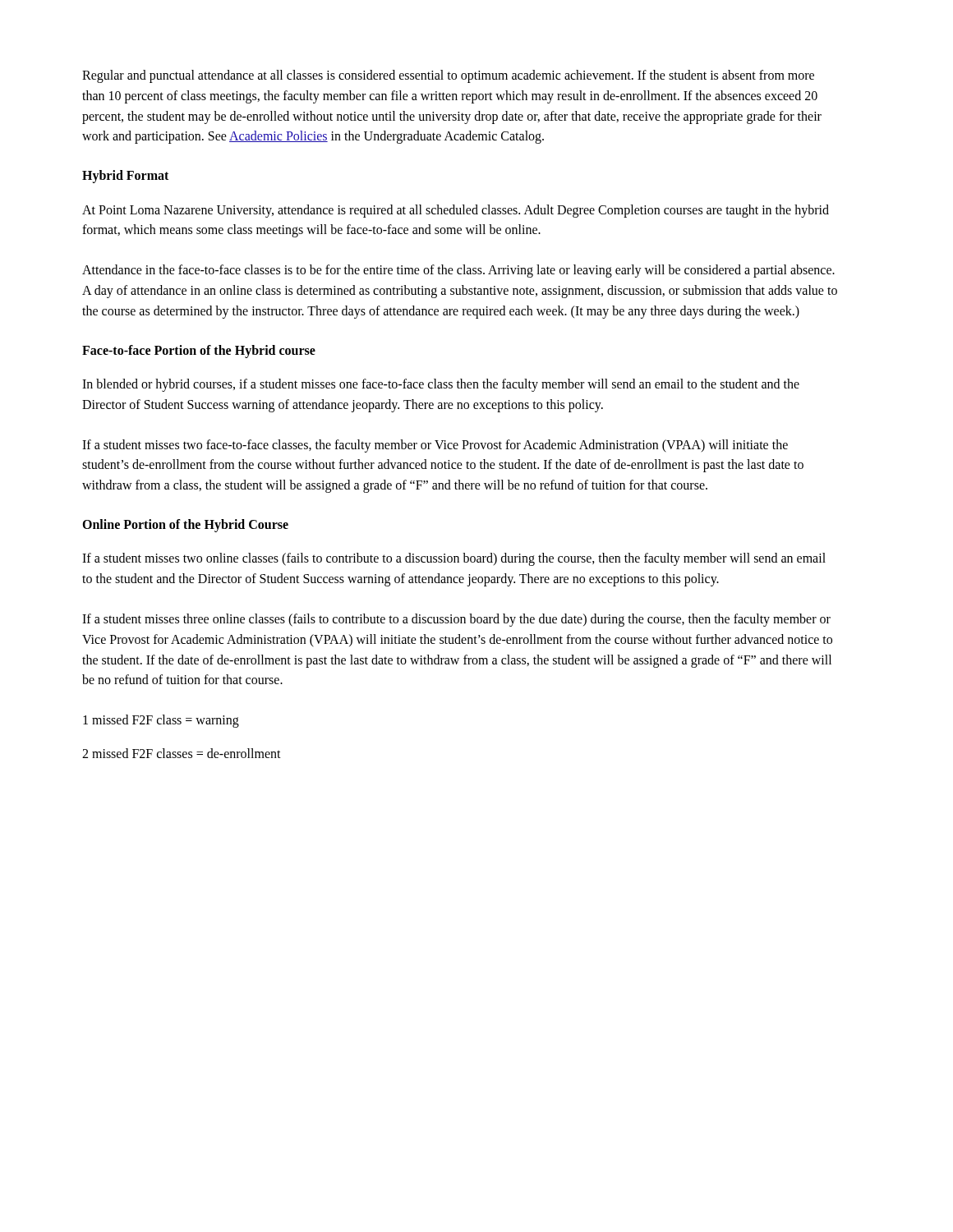Locate the block of text that opens with "Attendance in the face-to-face classes is"
Viewport: 953px width, 1232px height.
coord(460,290)
